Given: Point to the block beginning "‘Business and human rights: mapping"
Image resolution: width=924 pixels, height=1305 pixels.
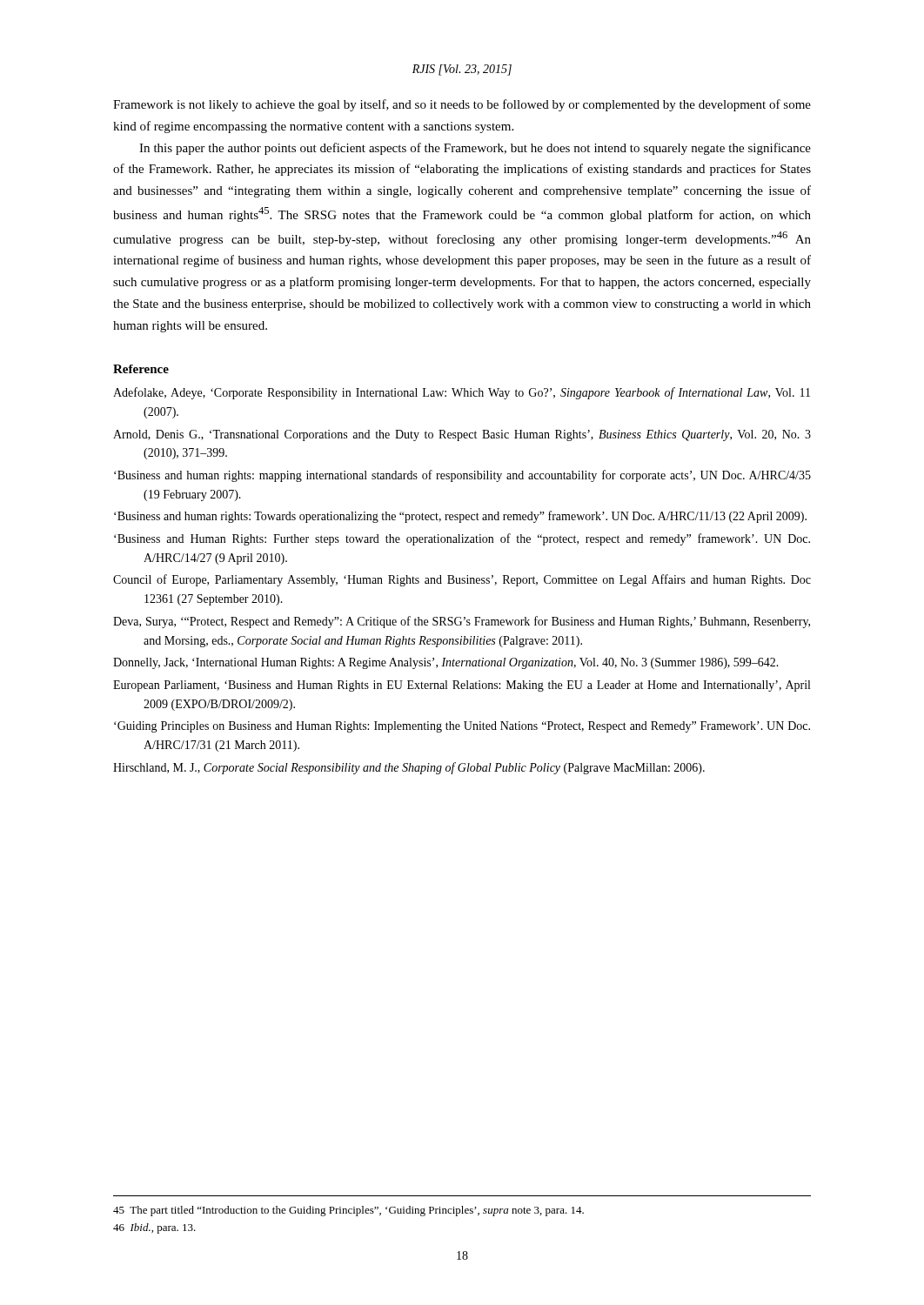Looking at the screenshot, I should (462, 485).
